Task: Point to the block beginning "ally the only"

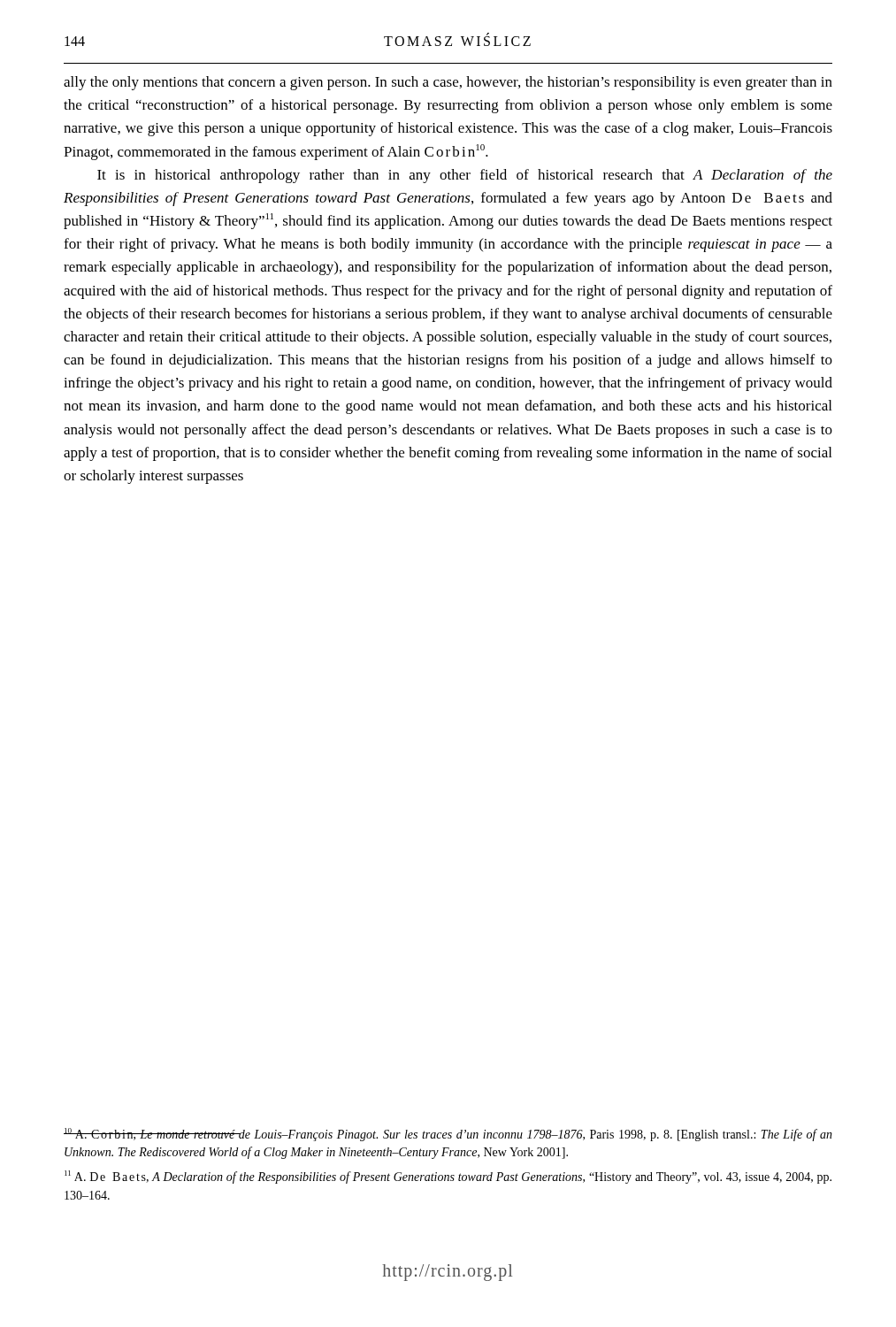Action: [448, 279]
